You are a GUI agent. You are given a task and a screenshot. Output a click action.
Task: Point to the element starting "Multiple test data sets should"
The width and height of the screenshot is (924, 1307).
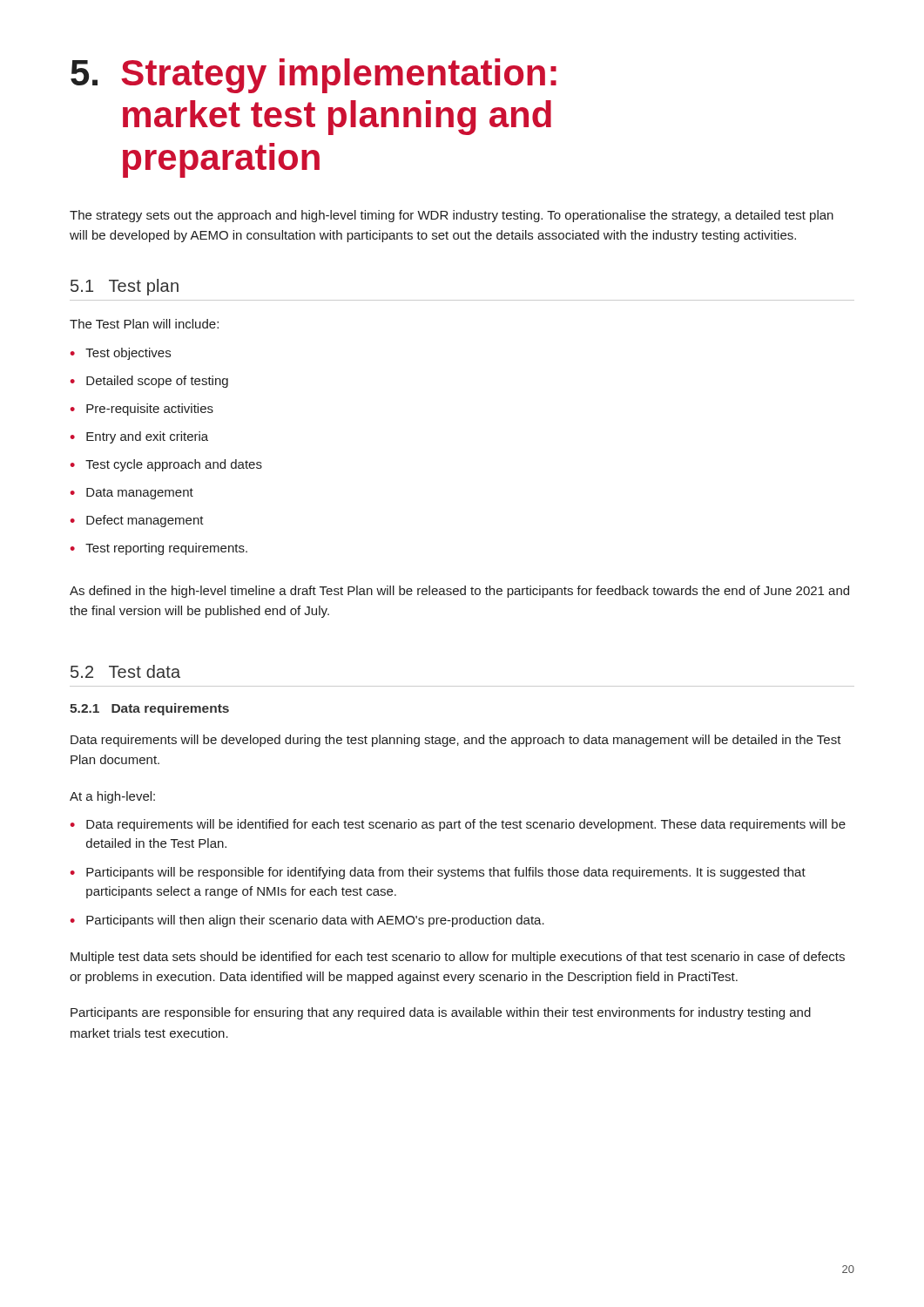click(462, 966)
